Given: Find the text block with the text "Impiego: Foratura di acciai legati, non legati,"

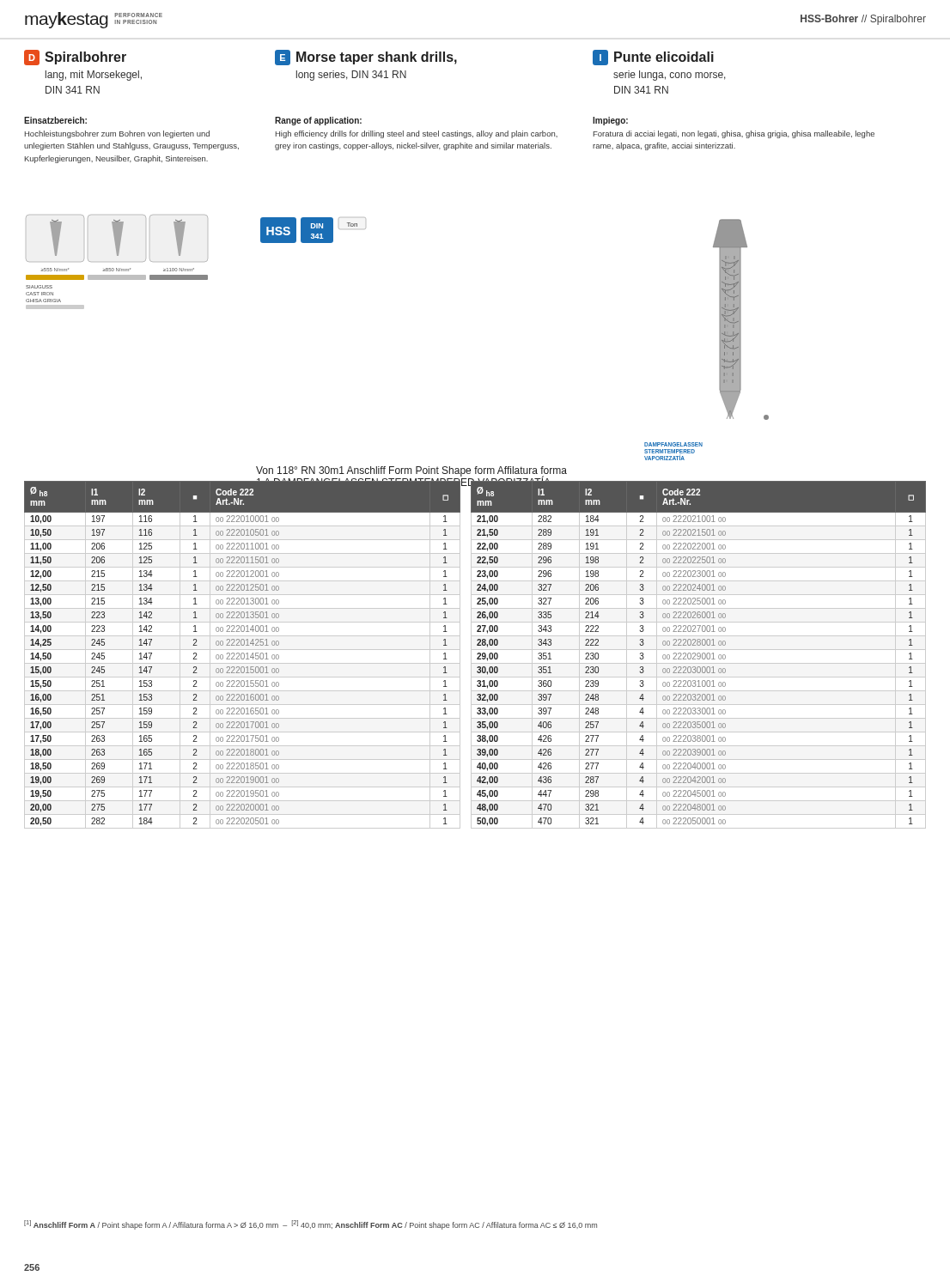Looking at the screenshot, I should [734, 134].
